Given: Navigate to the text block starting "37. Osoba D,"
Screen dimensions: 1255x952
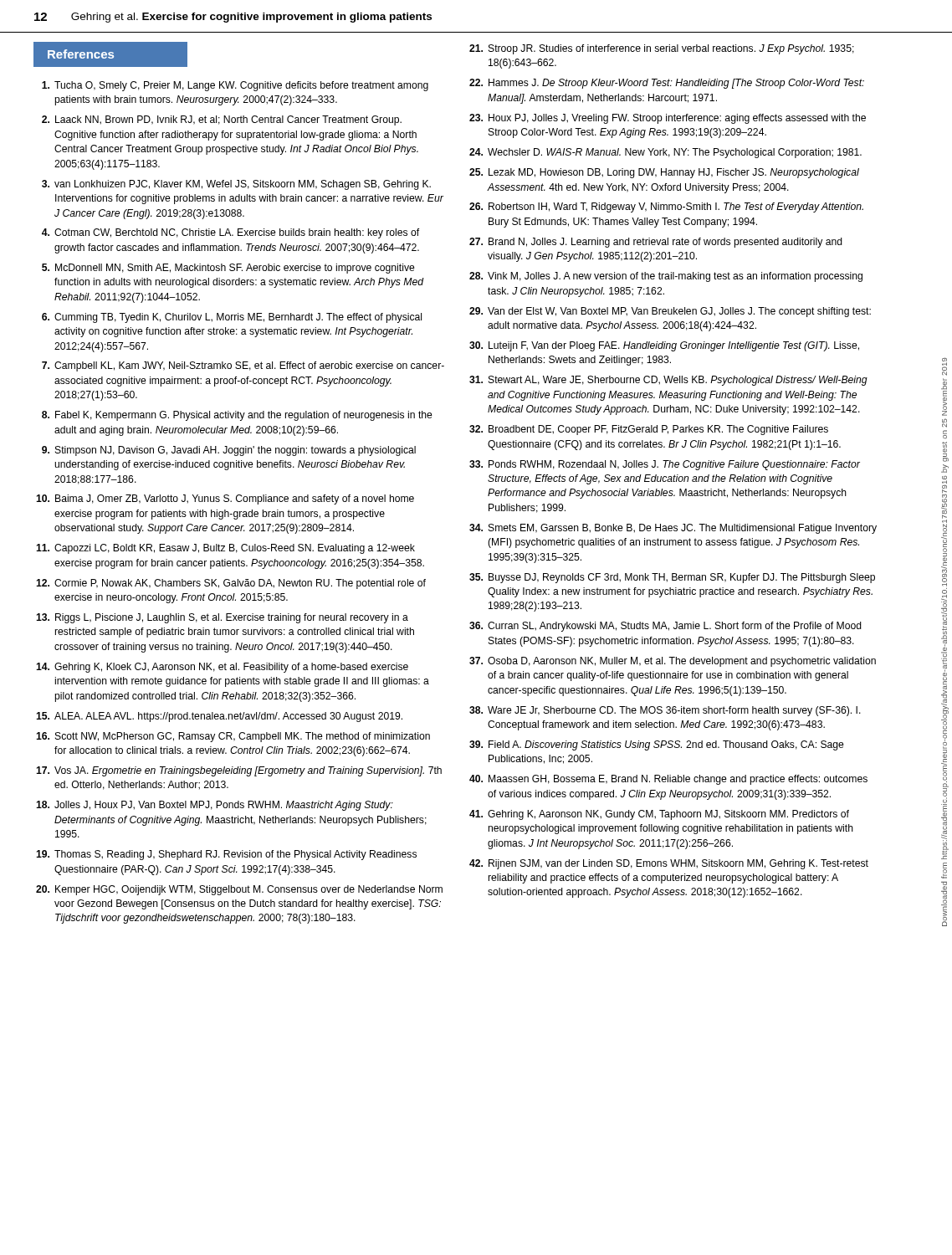Looking at the screenshot, I should 673,676.
